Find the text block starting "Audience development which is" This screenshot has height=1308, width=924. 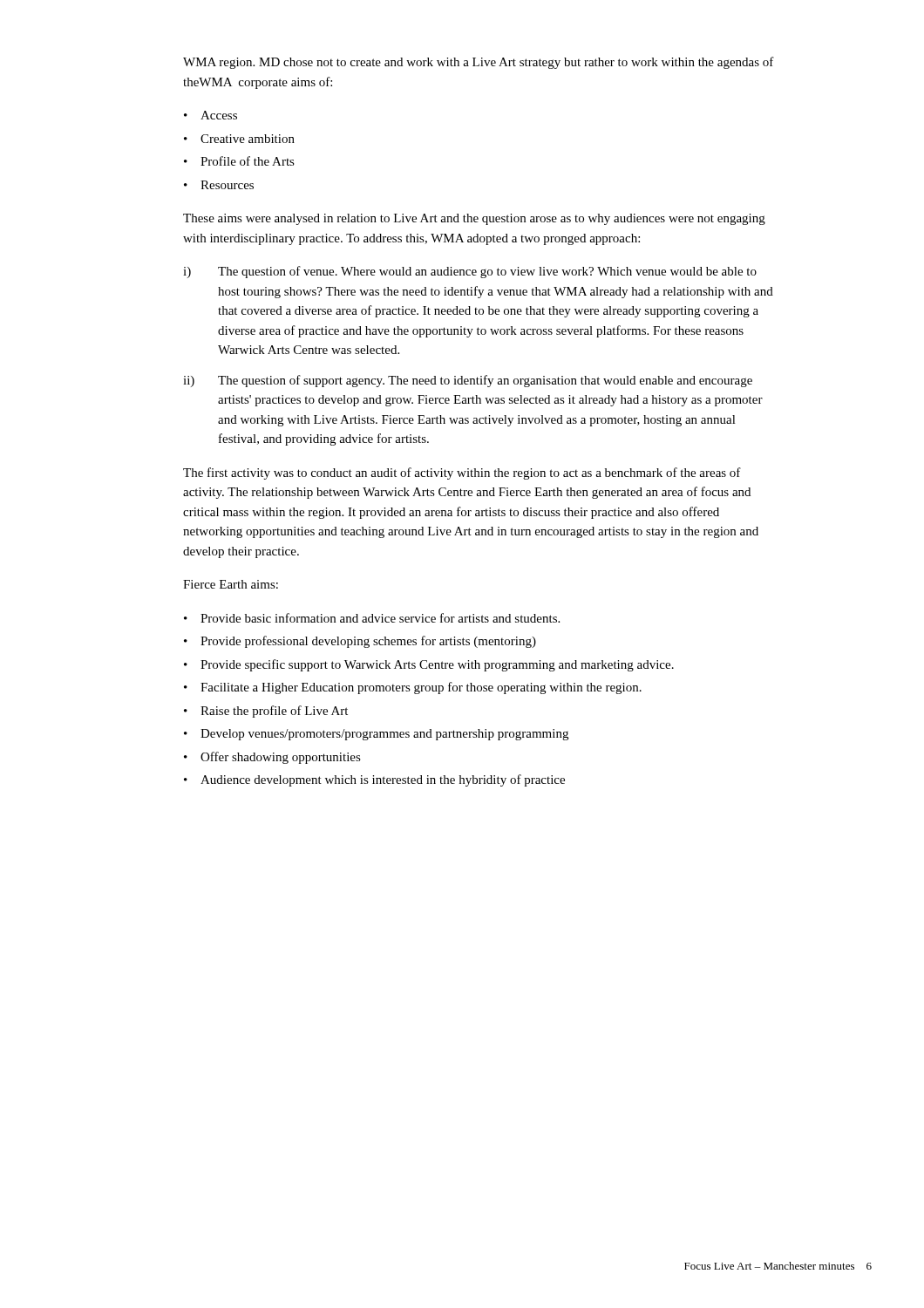click(x=383, y=780)
